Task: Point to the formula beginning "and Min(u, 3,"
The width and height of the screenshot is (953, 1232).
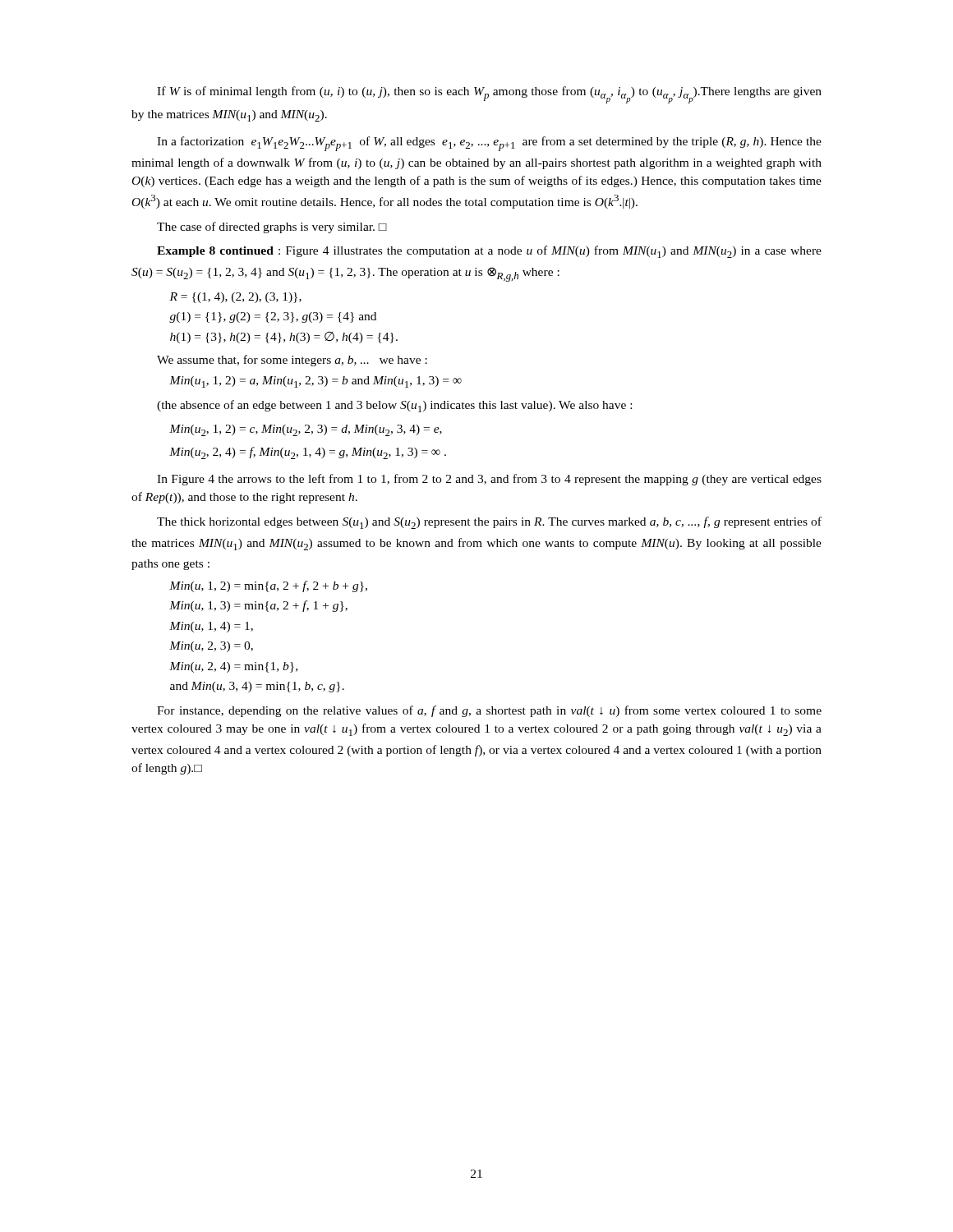Action: (257, 686)
